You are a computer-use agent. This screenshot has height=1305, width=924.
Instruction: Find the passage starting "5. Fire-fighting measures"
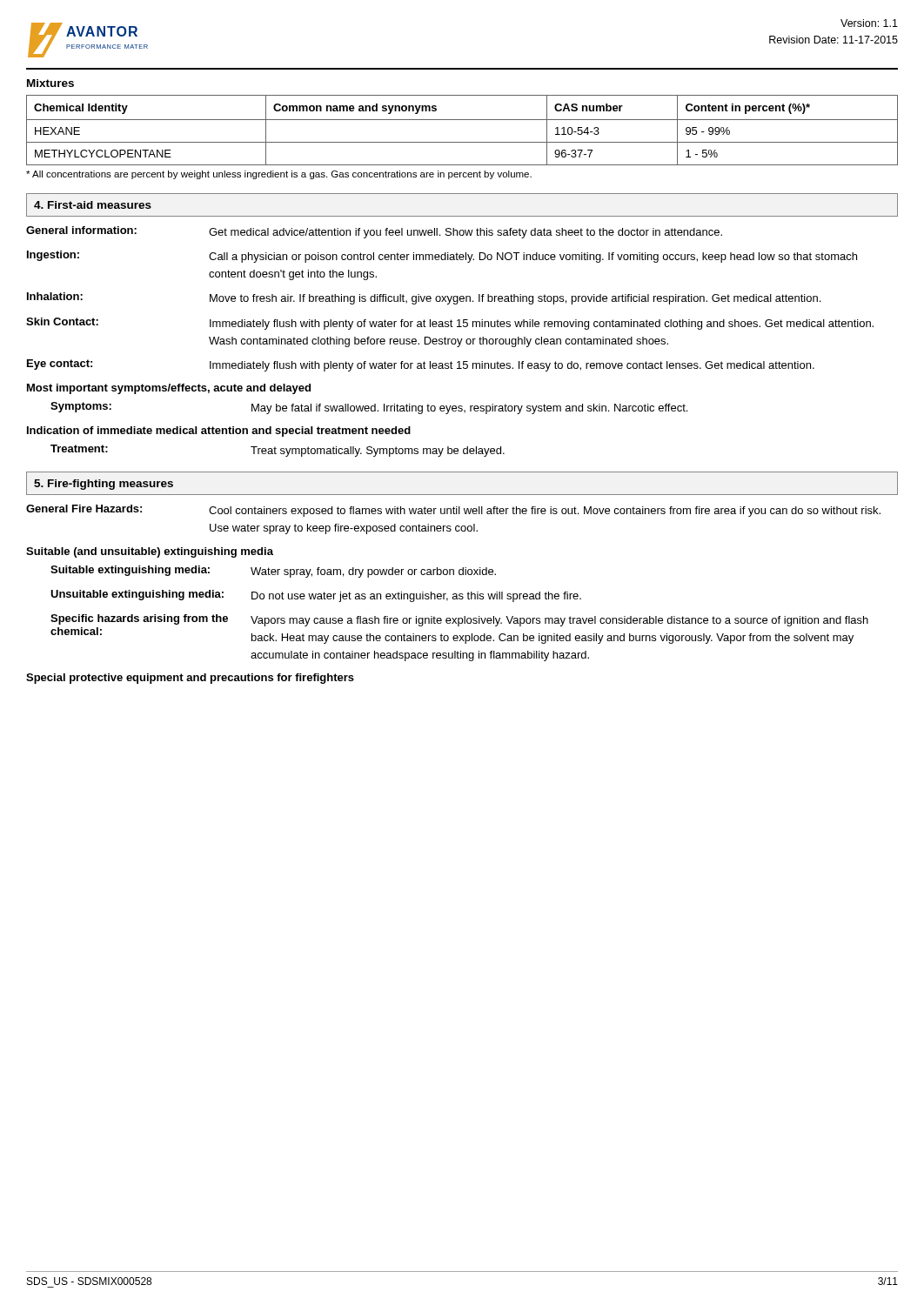(x=104, y=484)
